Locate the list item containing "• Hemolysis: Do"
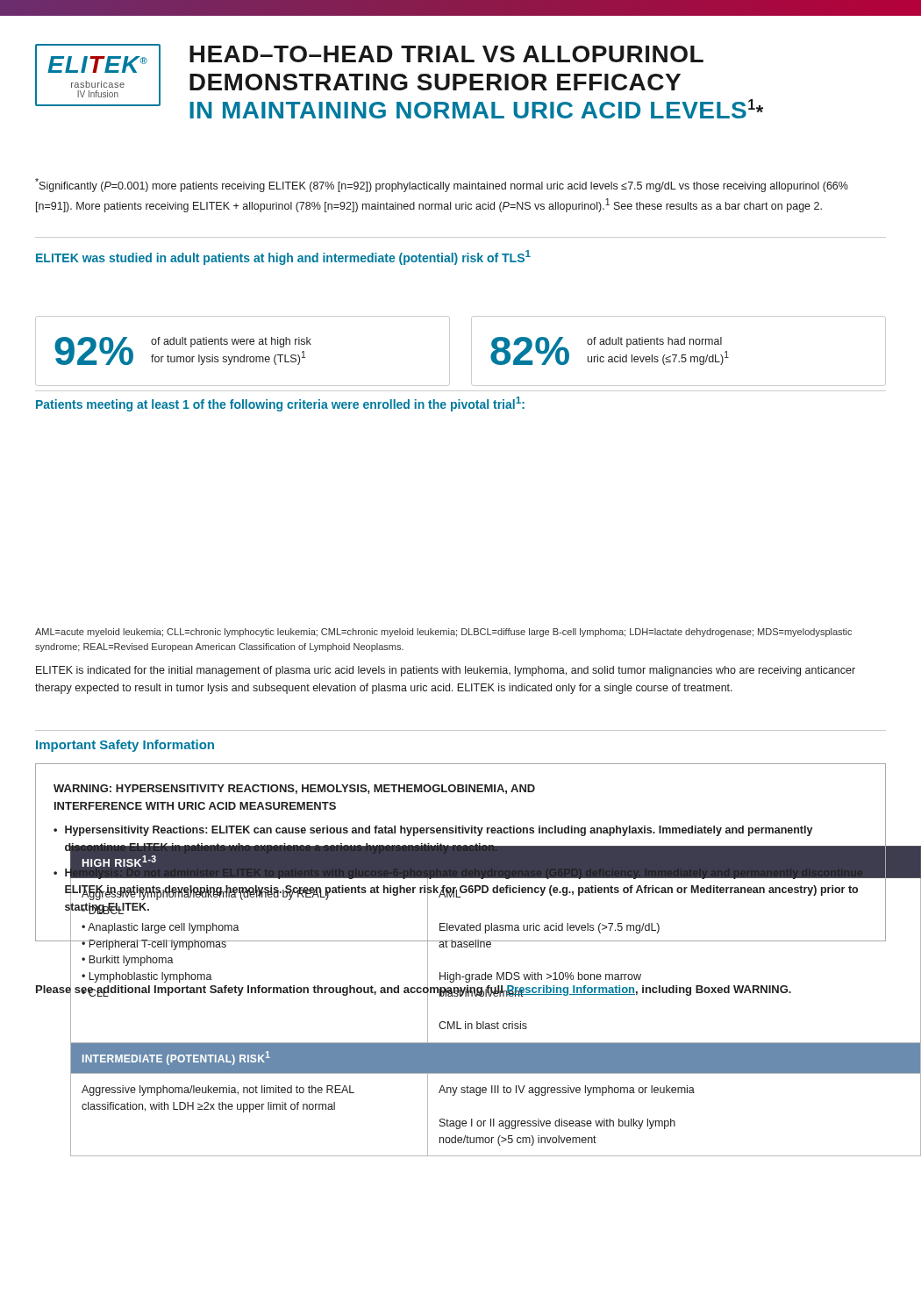The image size is (921, 1316). [x=460, y=891]
